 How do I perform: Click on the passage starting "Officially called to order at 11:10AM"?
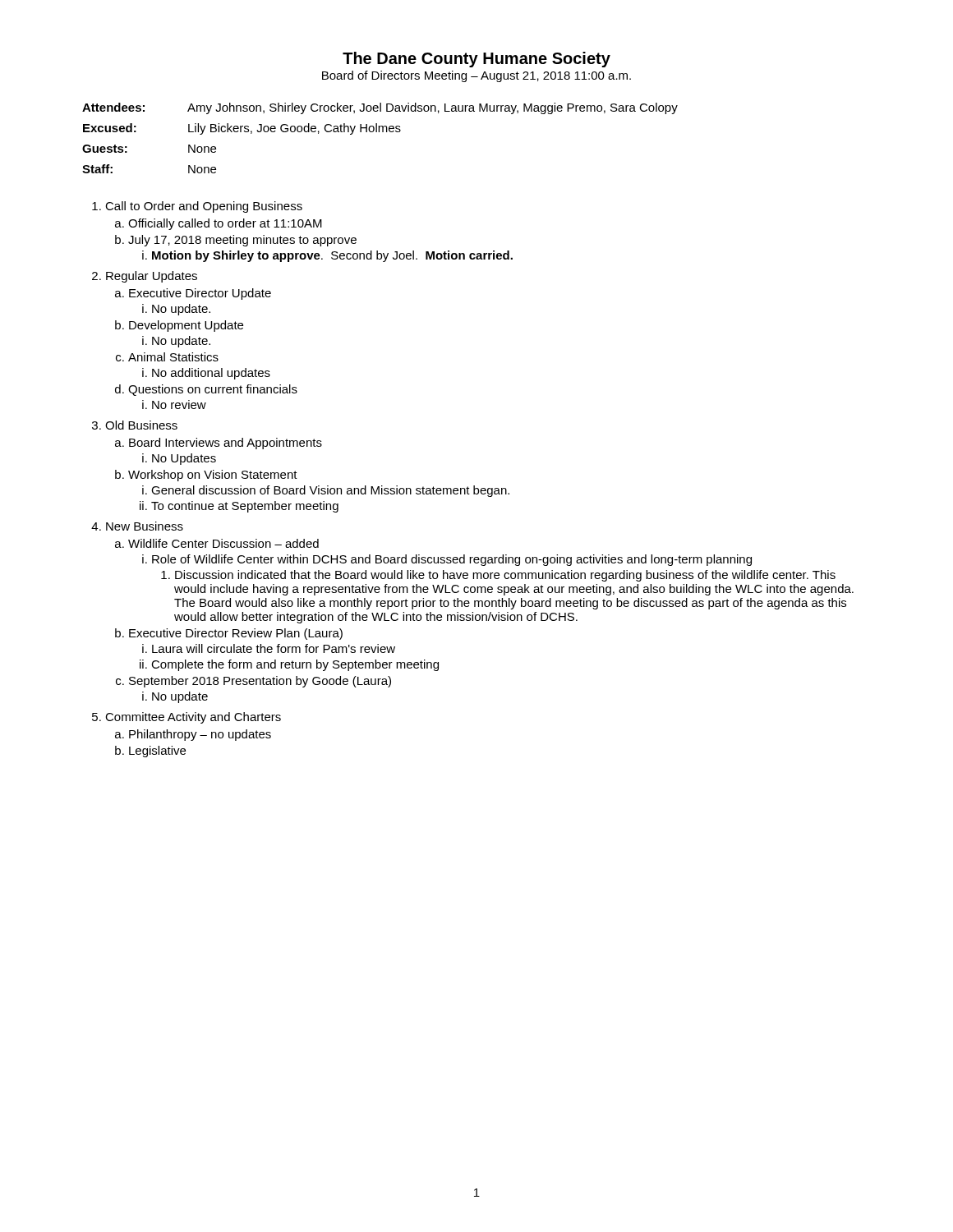pos(225,223)
